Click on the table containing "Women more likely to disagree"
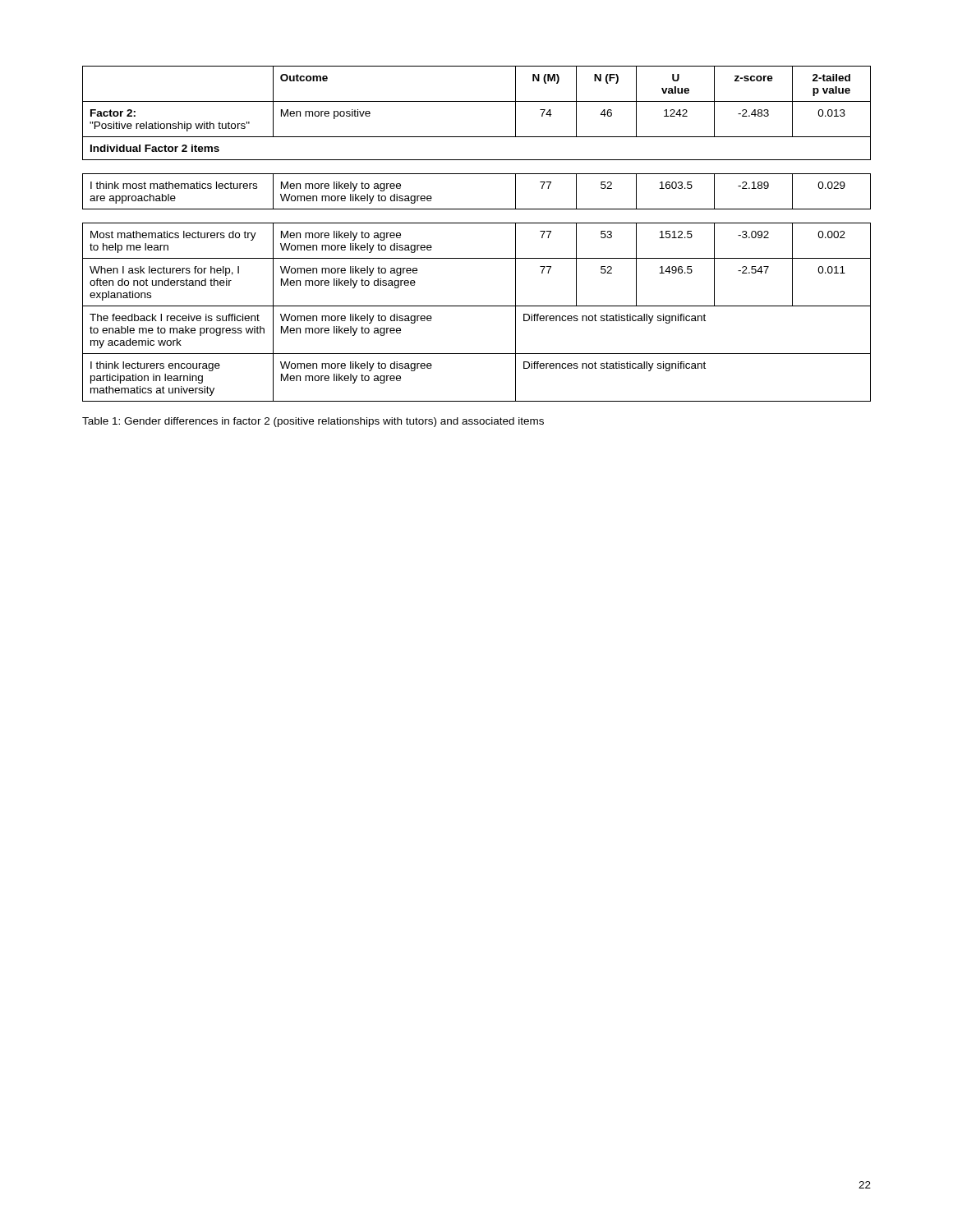Image resolution: width=953 pixels, height=1232 pixels. coord(476,234)
